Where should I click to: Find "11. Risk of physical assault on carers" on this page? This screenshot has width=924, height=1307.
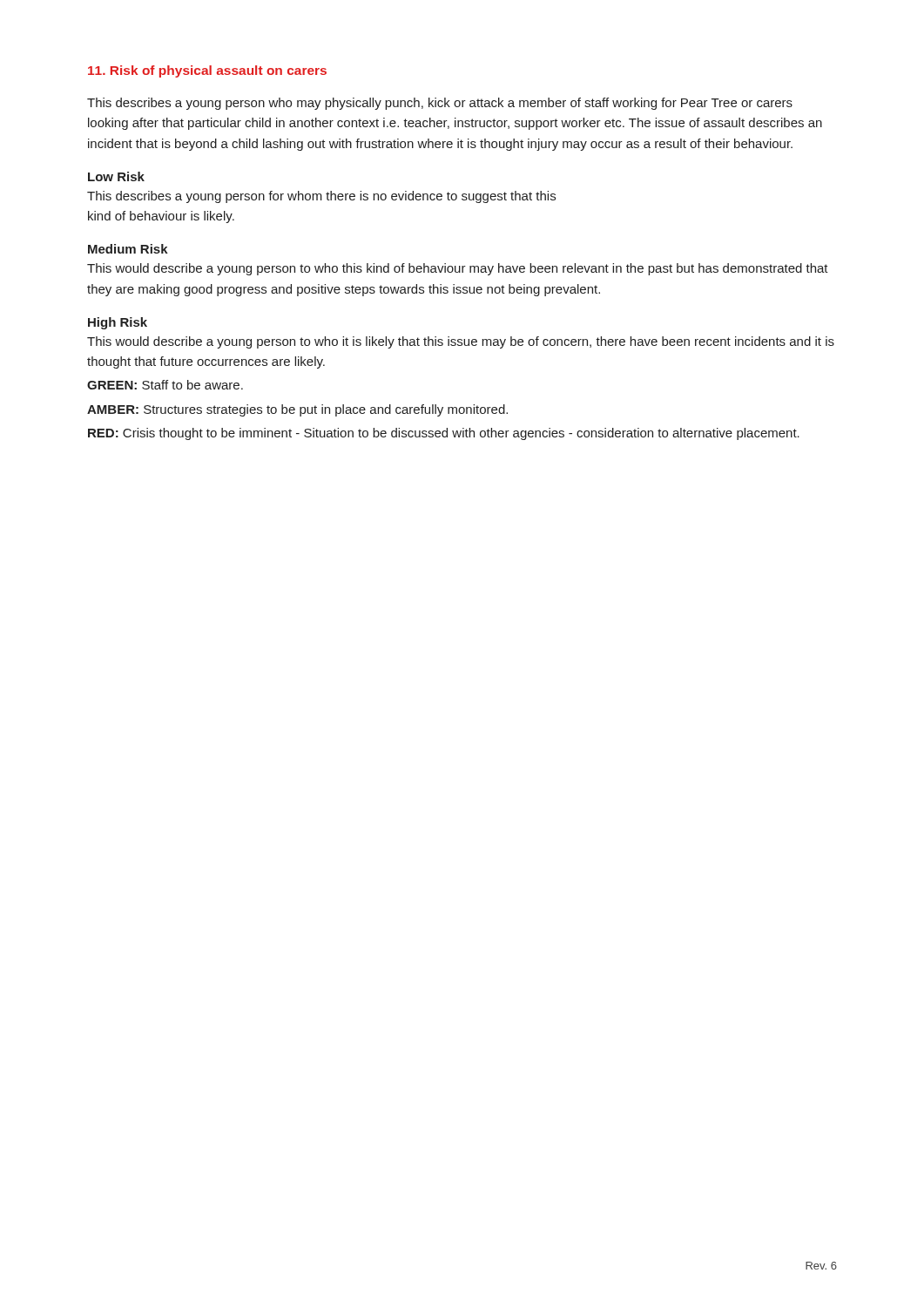207,70
